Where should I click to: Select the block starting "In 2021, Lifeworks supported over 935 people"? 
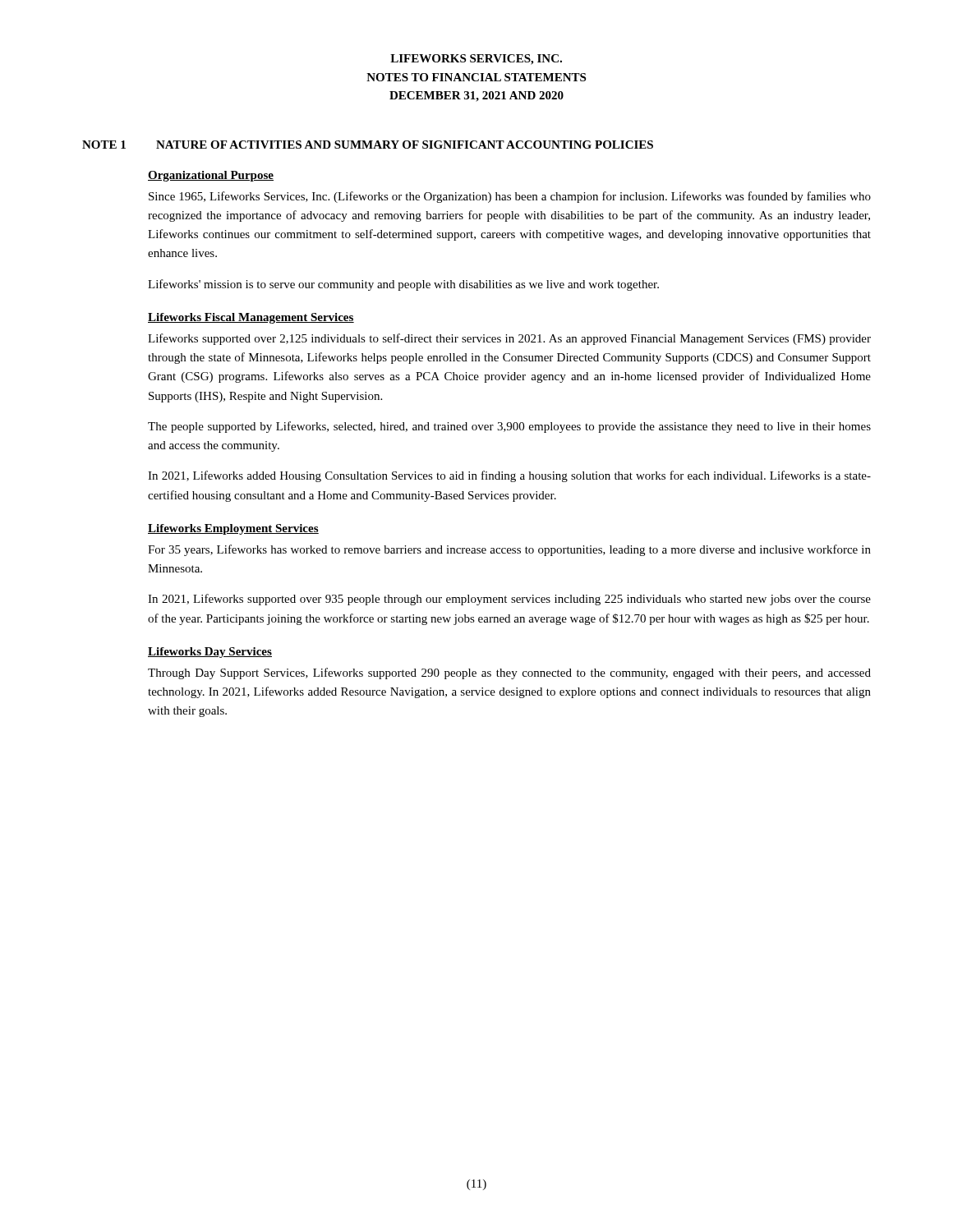[x=509, y=609]
